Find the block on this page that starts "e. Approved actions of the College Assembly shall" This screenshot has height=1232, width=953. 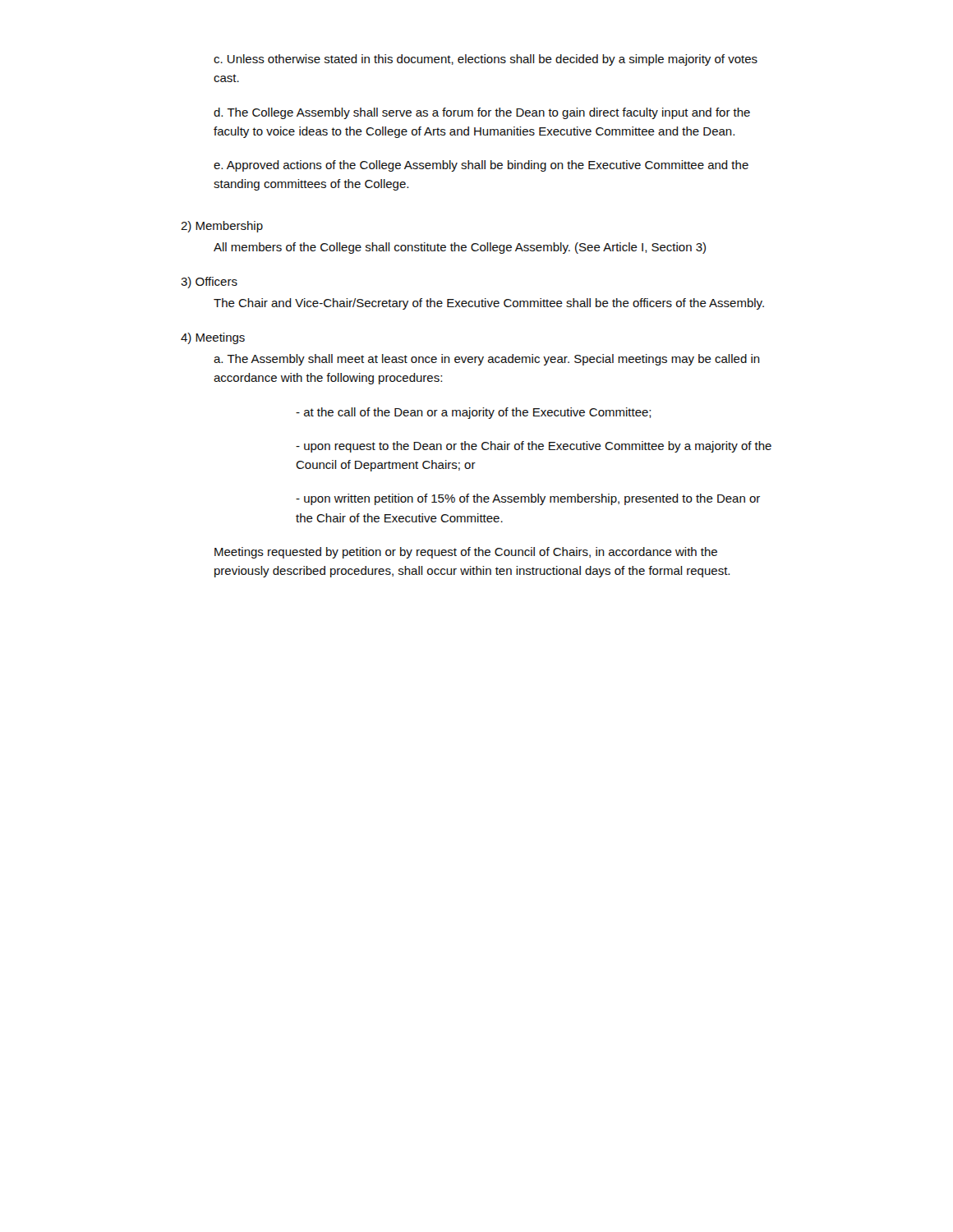click(481, 174)
